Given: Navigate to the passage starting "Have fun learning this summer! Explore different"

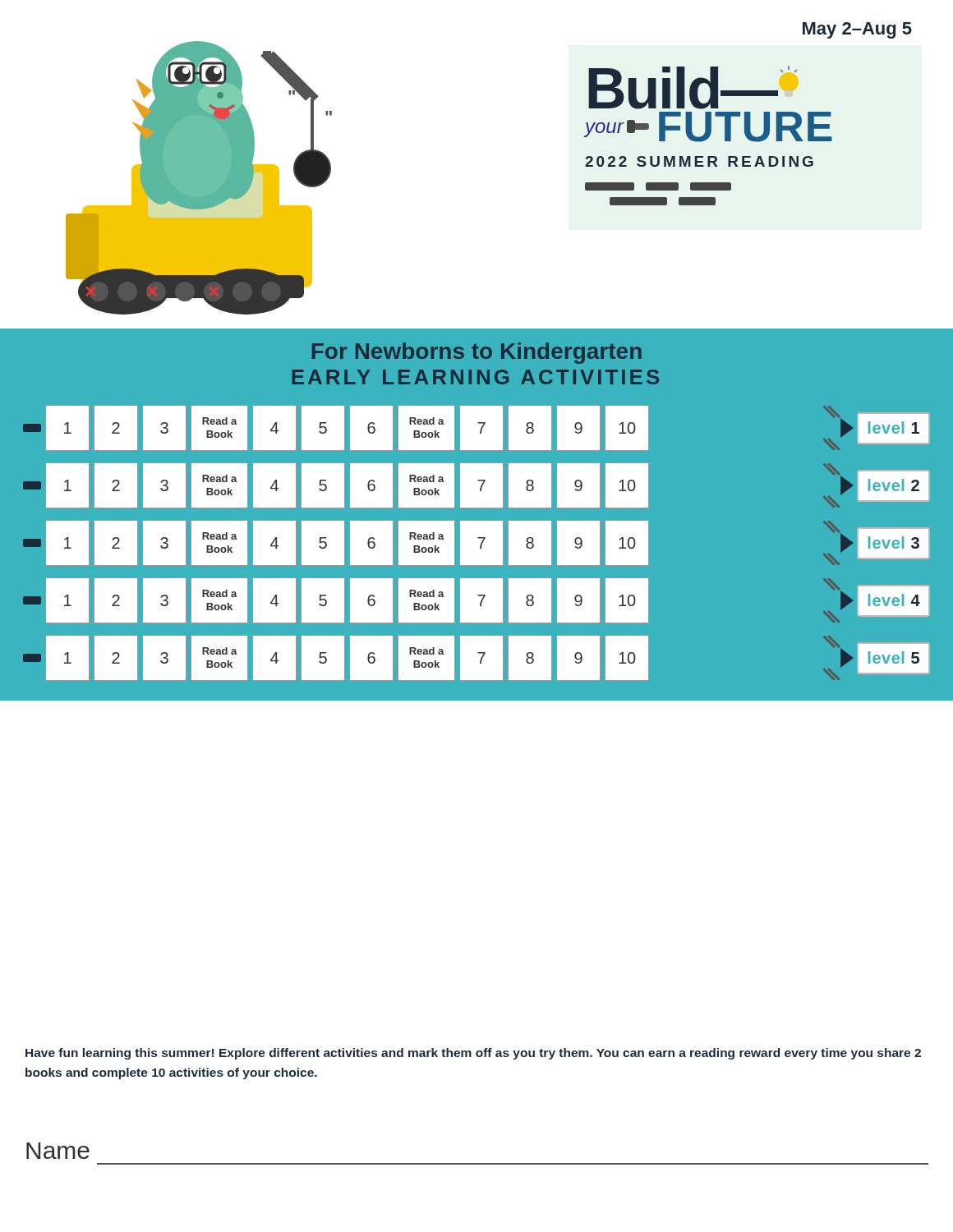Looking at the screenshot, I should point(473,1062).
